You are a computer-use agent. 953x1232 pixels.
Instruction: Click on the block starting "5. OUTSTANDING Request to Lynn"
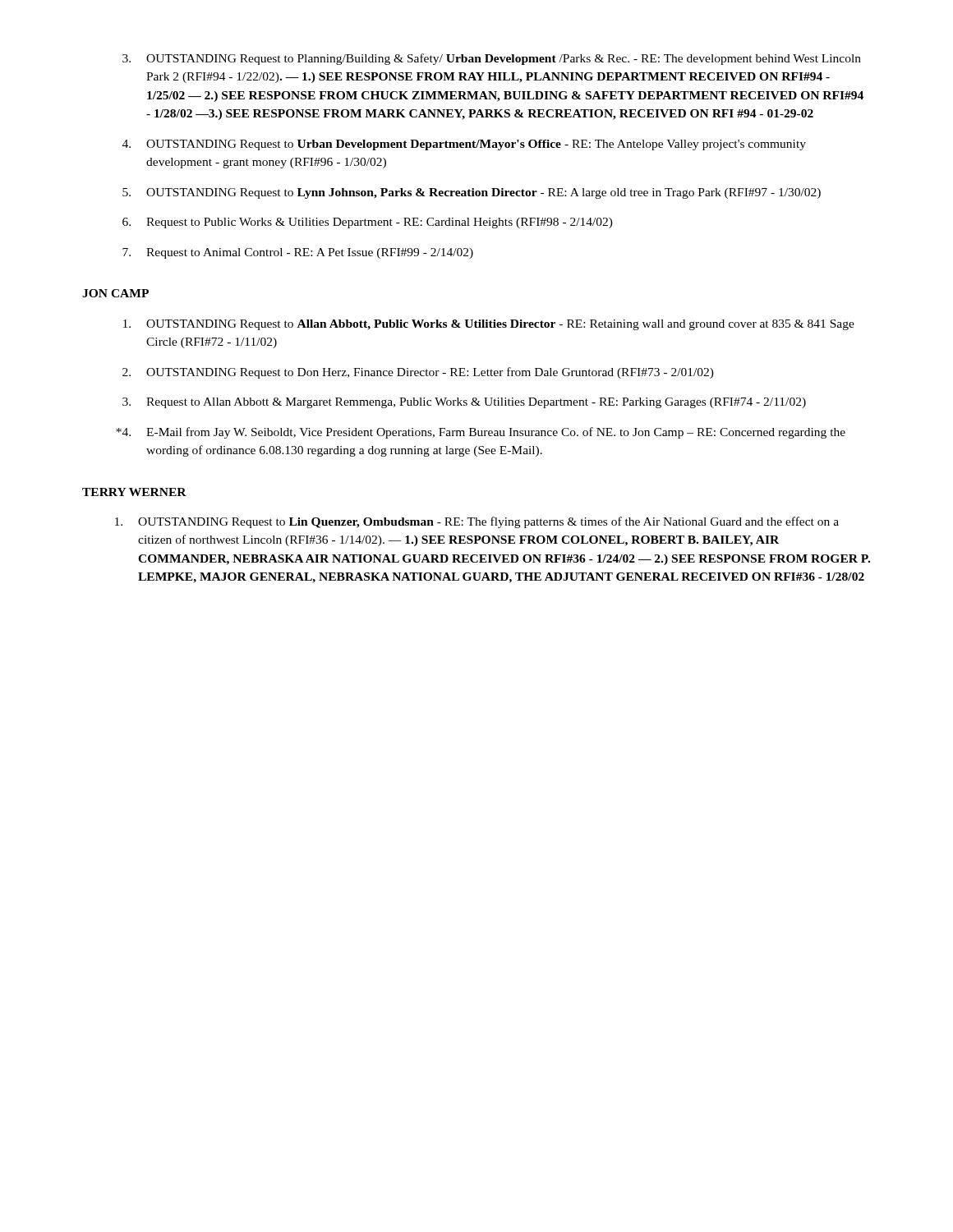pyautogui.click(x=476, y=192)
